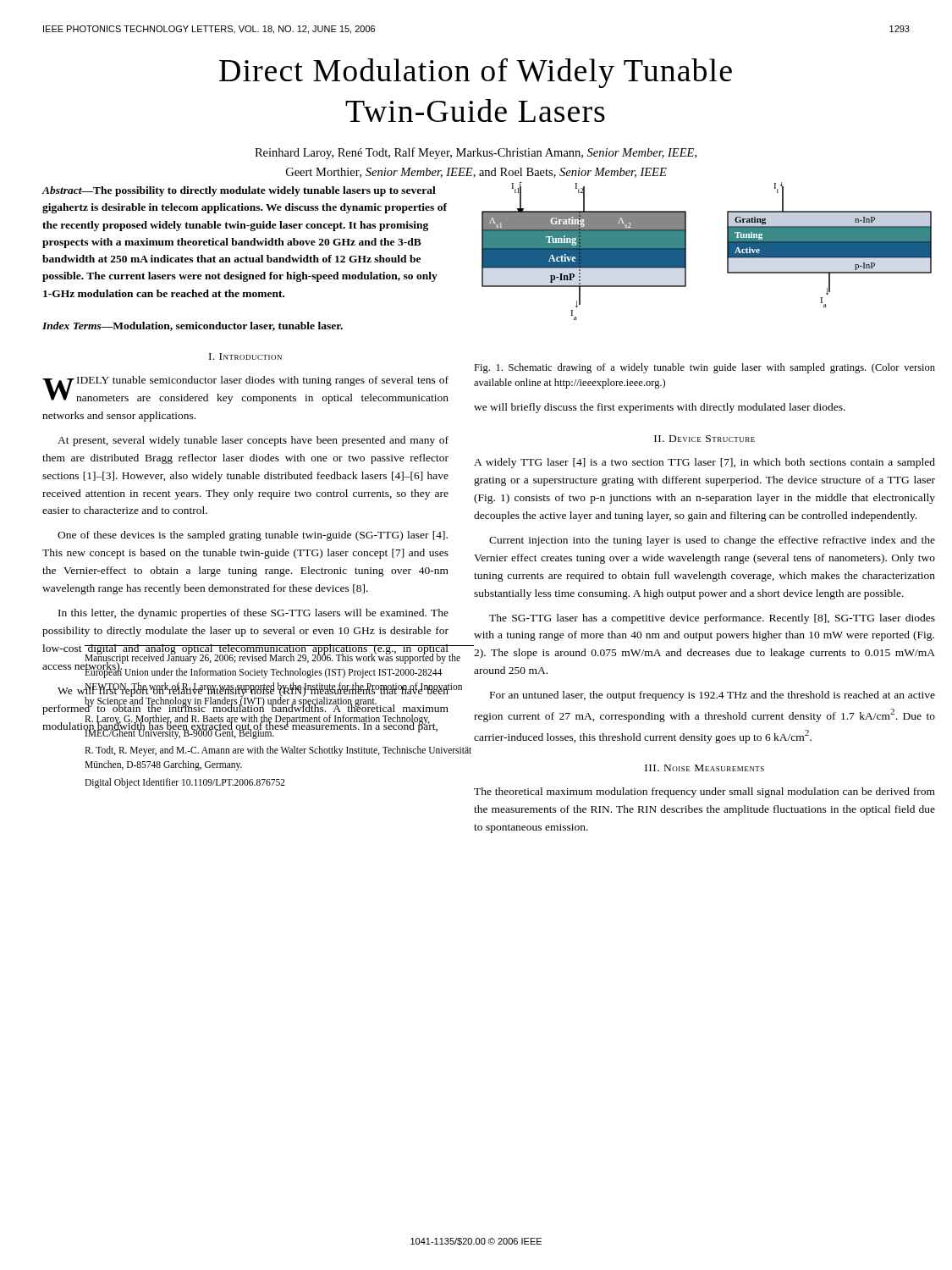
Task: Locate the title that opens with "Direct Modulation of Widely TunableTwin-Guide Lasers Reinhard Laroy,"
Action: [476, 117]
